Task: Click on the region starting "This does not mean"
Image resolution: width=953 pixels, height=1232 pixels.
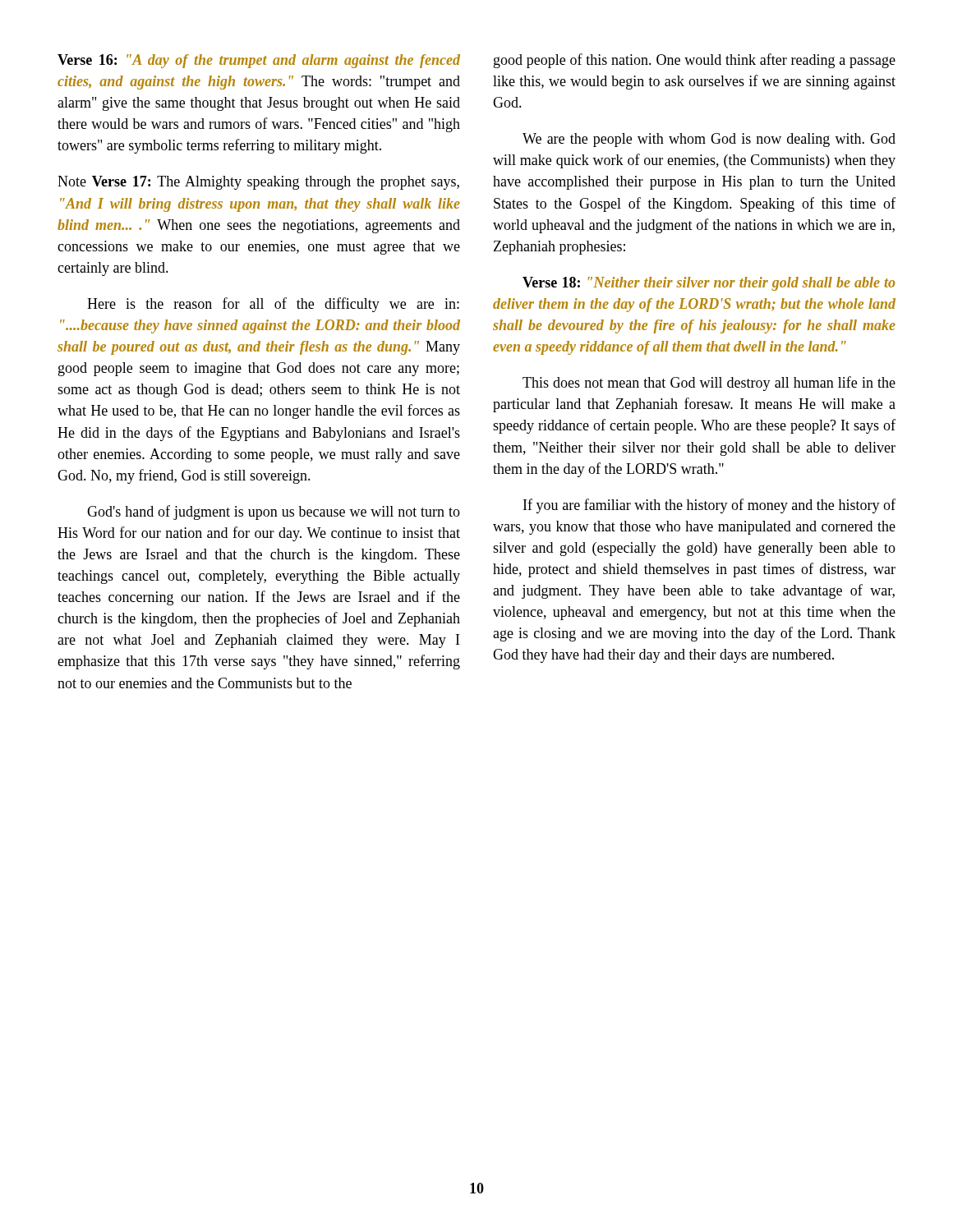Action: tap(694, 426)
